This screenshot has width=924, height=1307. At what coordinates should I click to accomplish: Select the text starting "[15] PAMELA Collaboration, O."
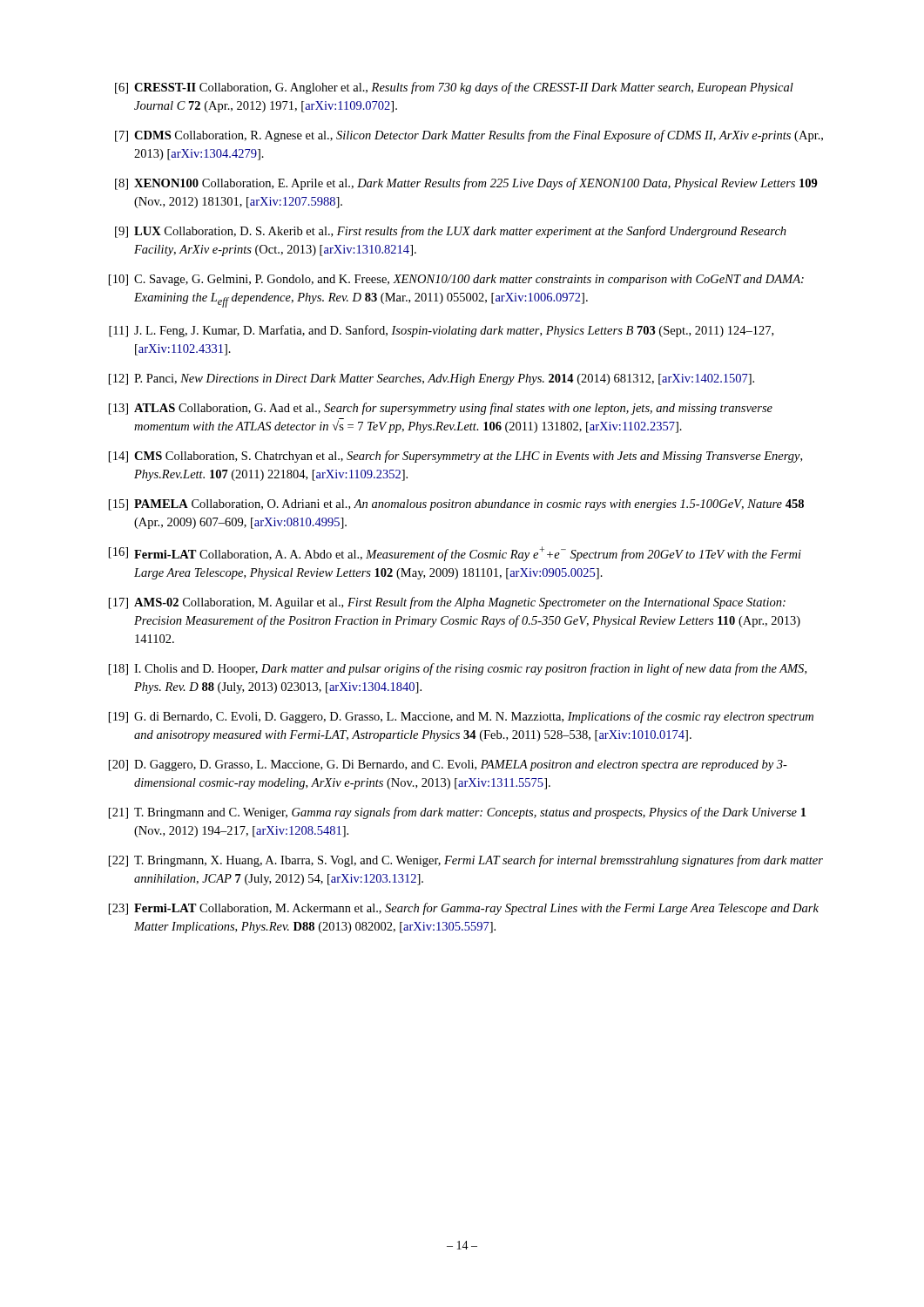pos(462,513)
